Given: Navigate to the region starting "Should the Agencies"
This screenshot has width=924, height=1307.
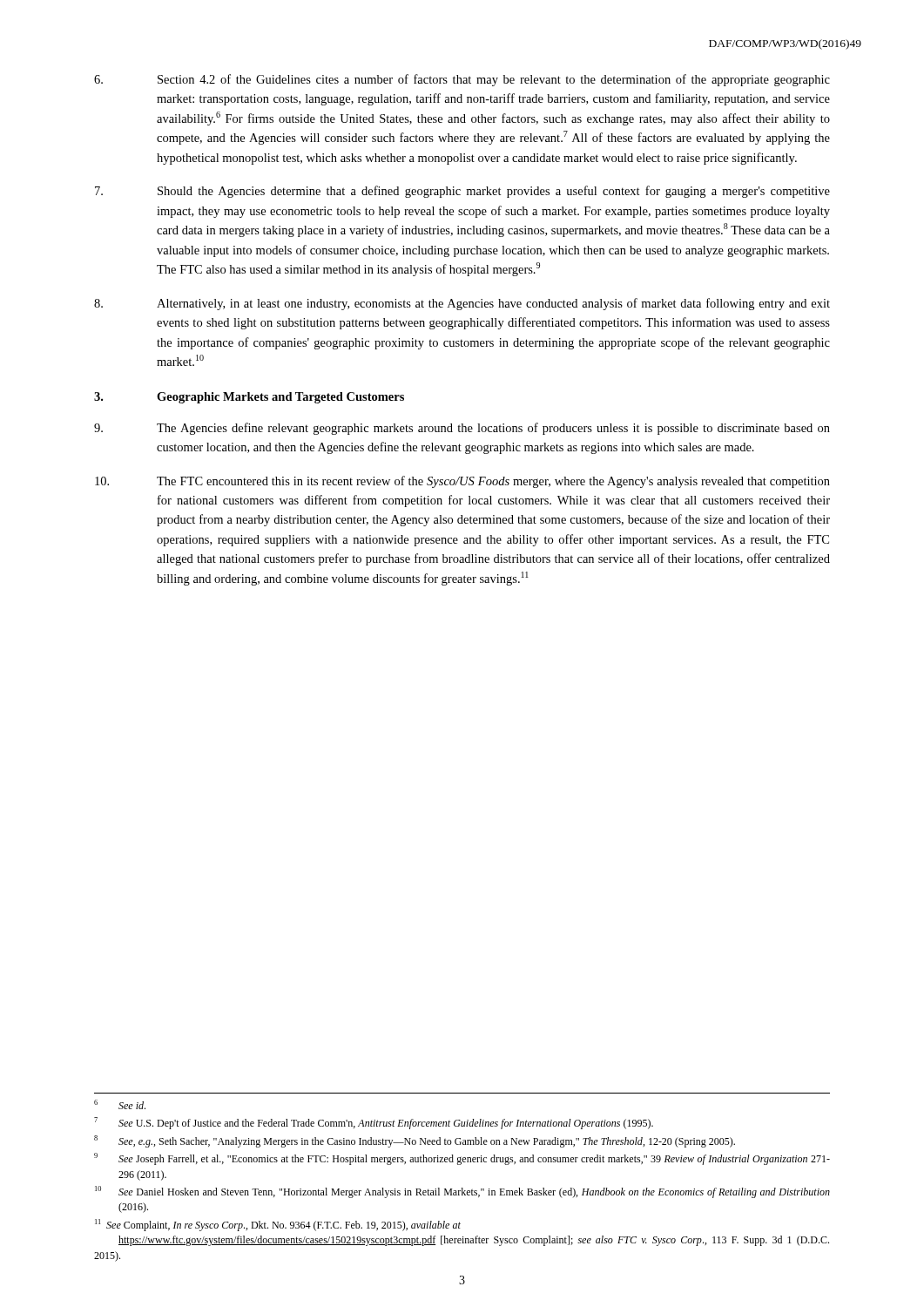Looking at the screenshot, I should tap(462, 230).
